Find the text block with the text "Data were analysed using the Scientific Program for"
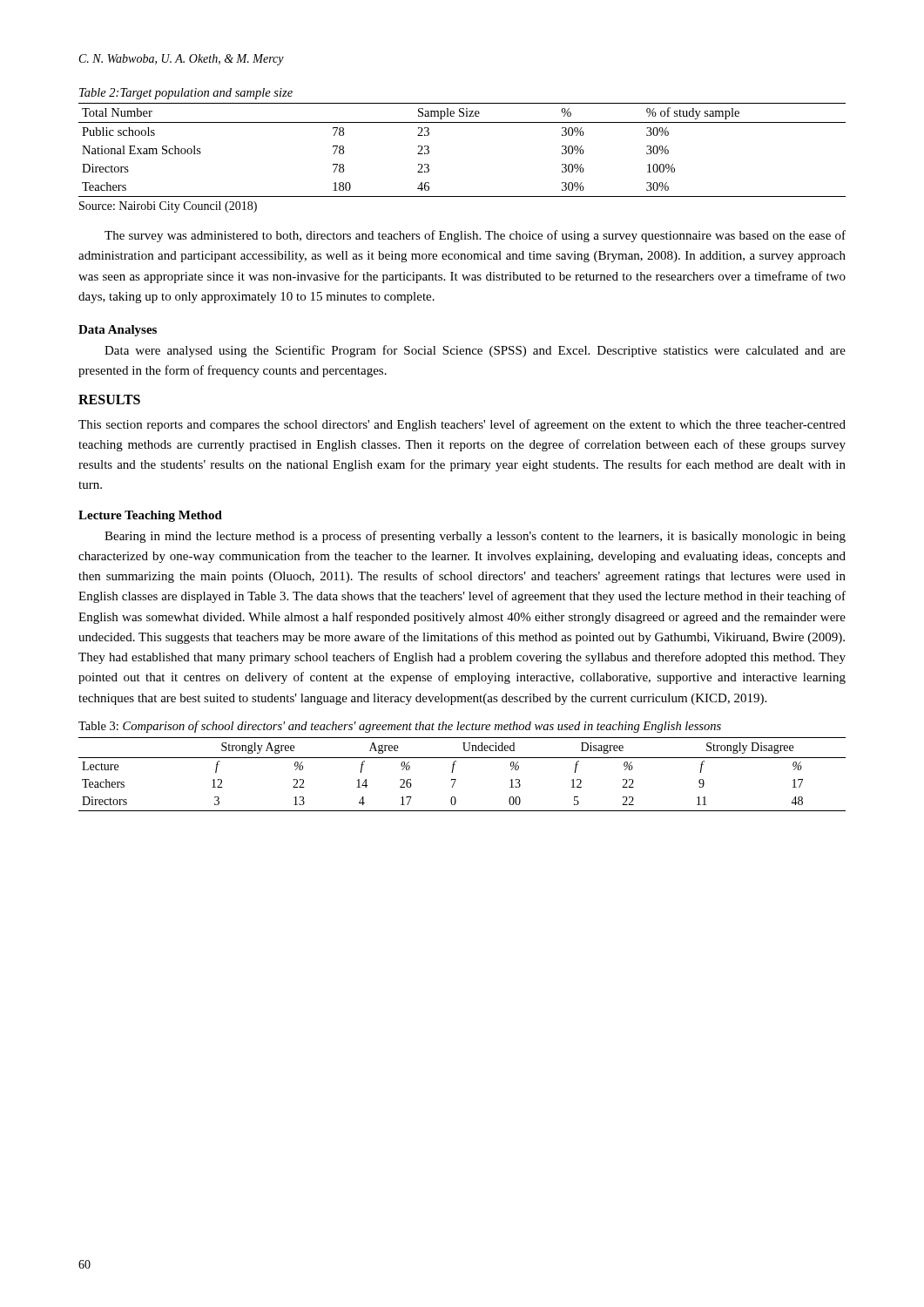This screenshot has width=924, height=1307. (462, 360)
